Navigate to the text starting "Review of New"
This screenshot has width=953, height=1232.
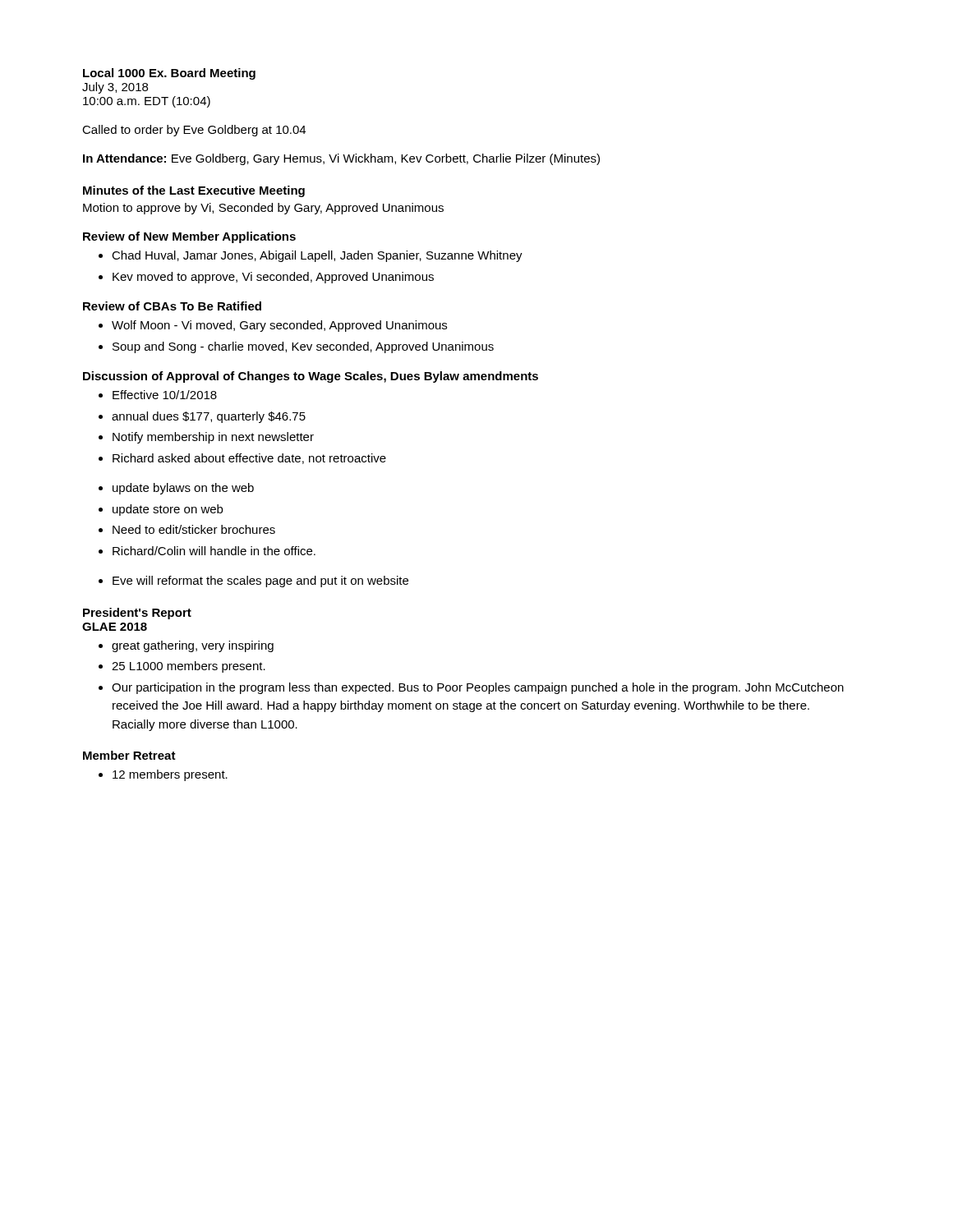pos(189,236)
